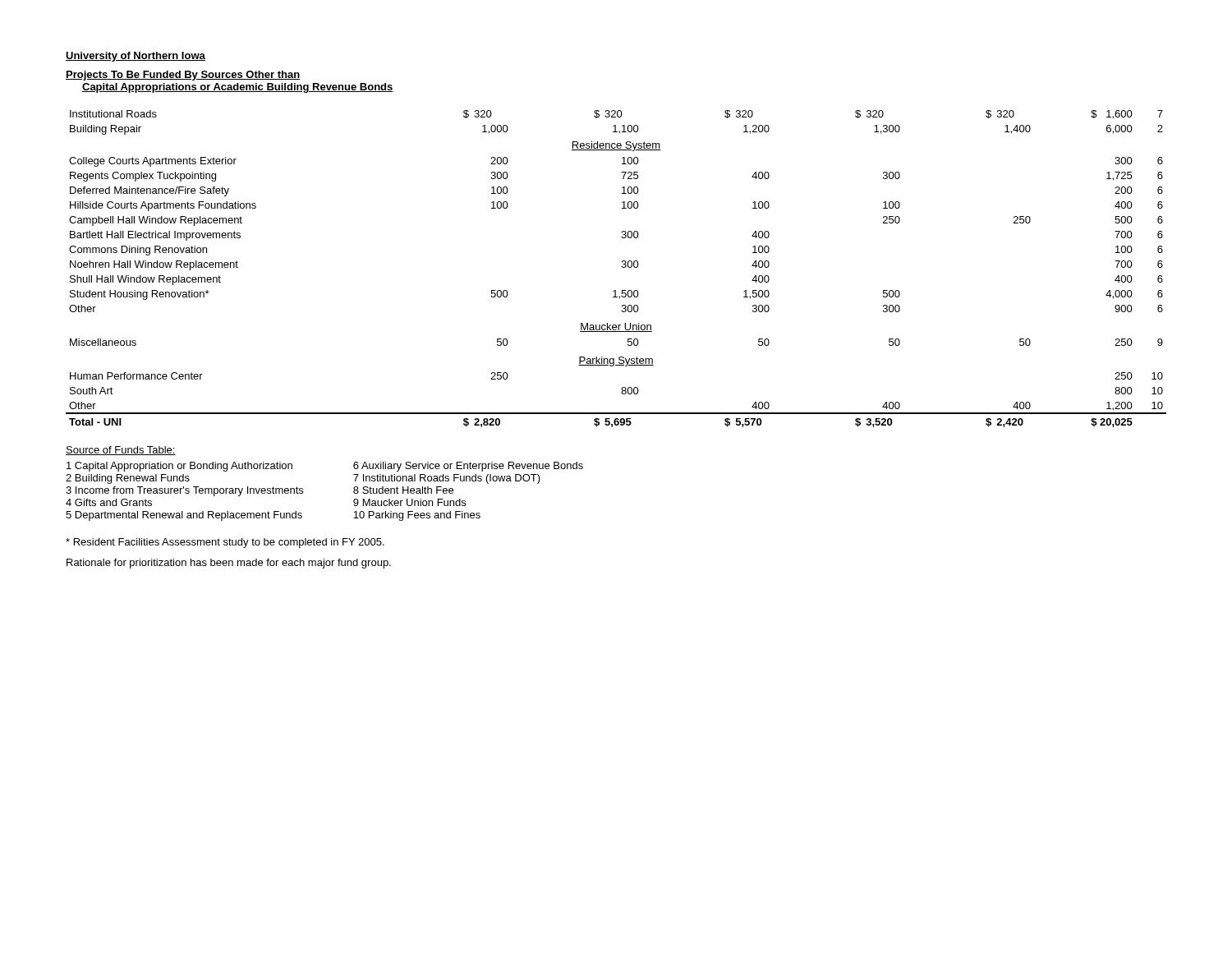Select the block starting "8 Student Health Fee"
The width and height of the screenshot is (1232, 953).
click(403, 490)
